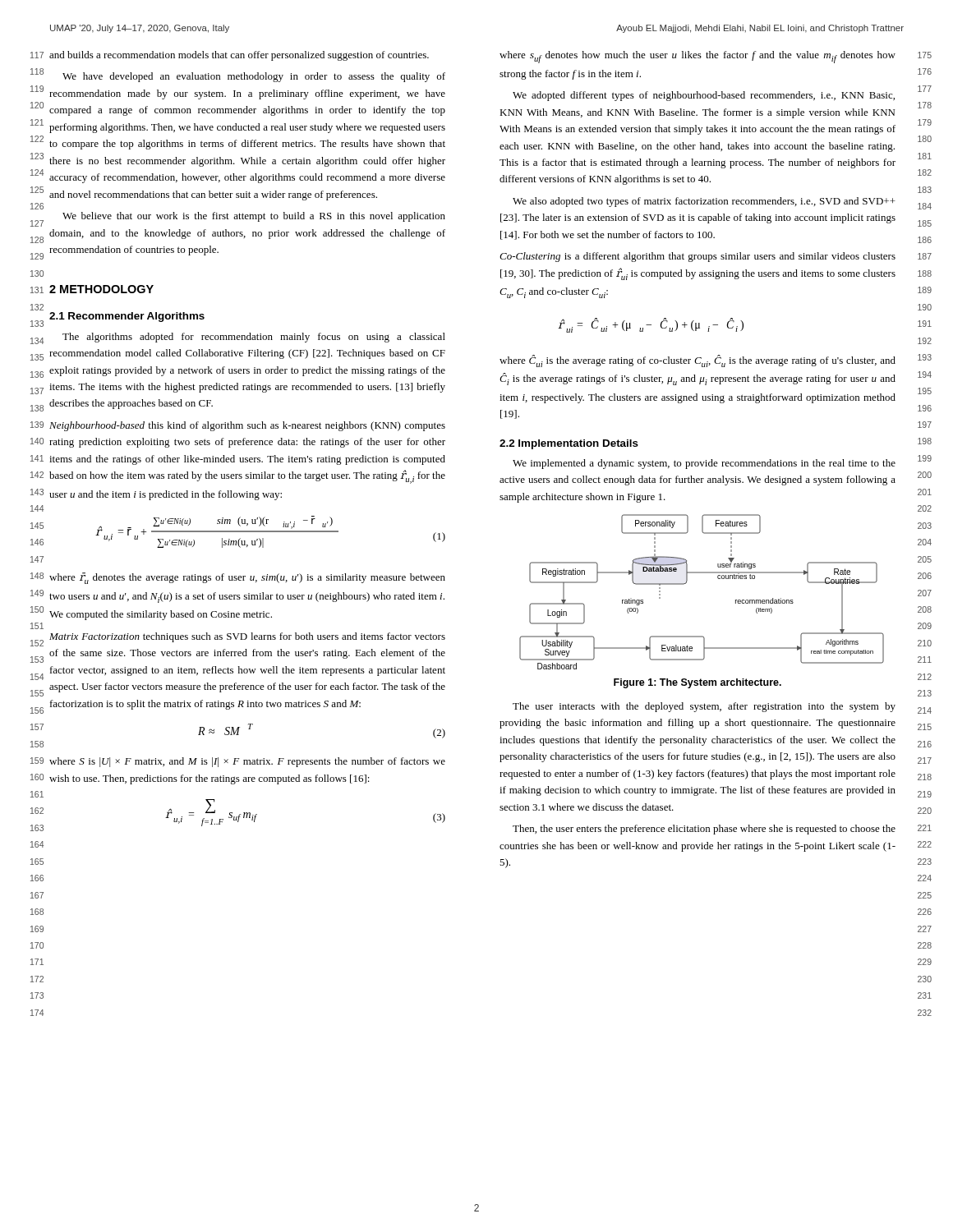Select the text starting "and builds a recommendation models that"
The width and height of the screenshot is (953, 1232).
pyautogui.click(x=239, y=55)
